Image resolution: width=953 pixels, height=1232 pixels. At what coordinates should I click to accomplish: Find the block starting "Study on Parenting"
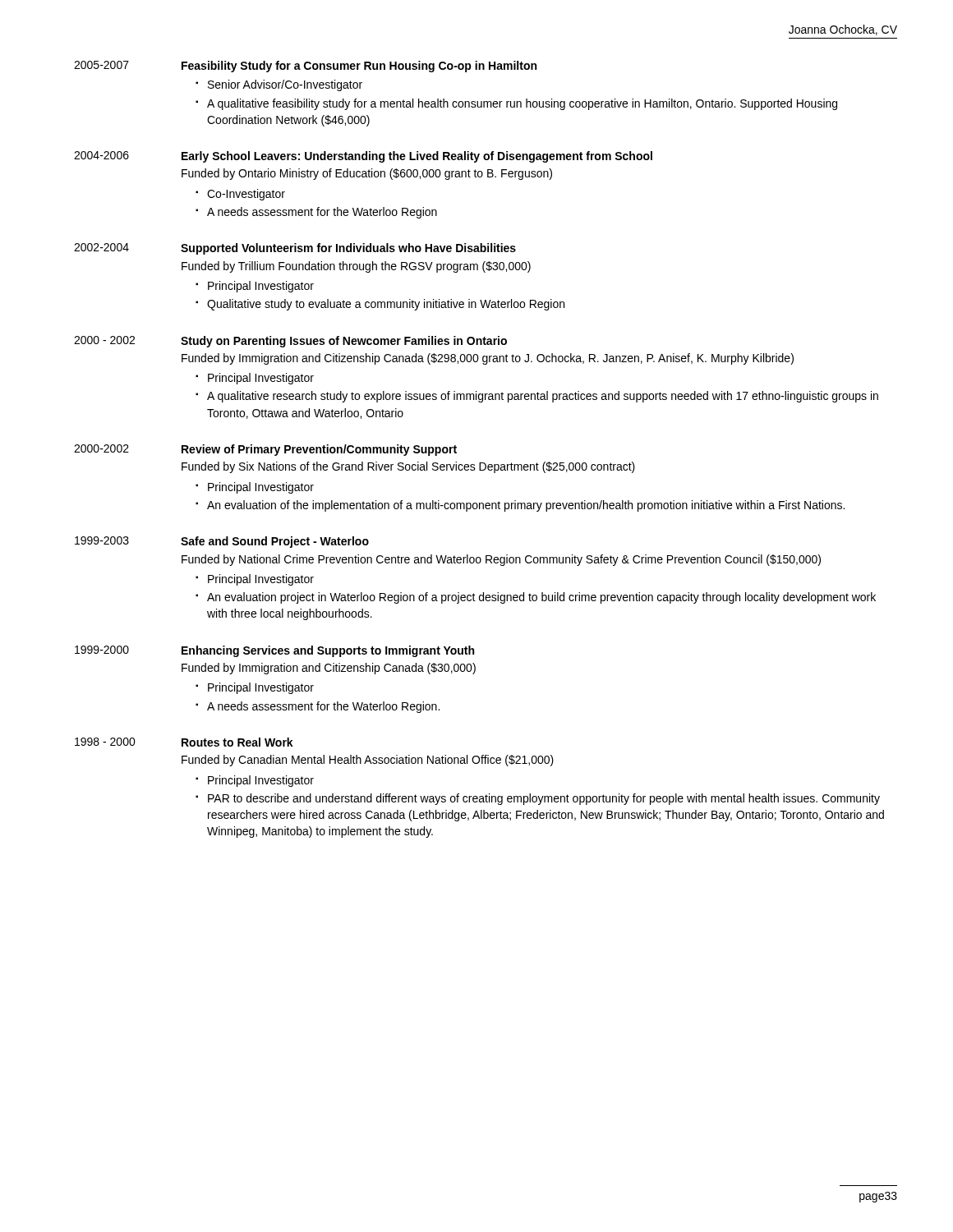click(344, 340)
